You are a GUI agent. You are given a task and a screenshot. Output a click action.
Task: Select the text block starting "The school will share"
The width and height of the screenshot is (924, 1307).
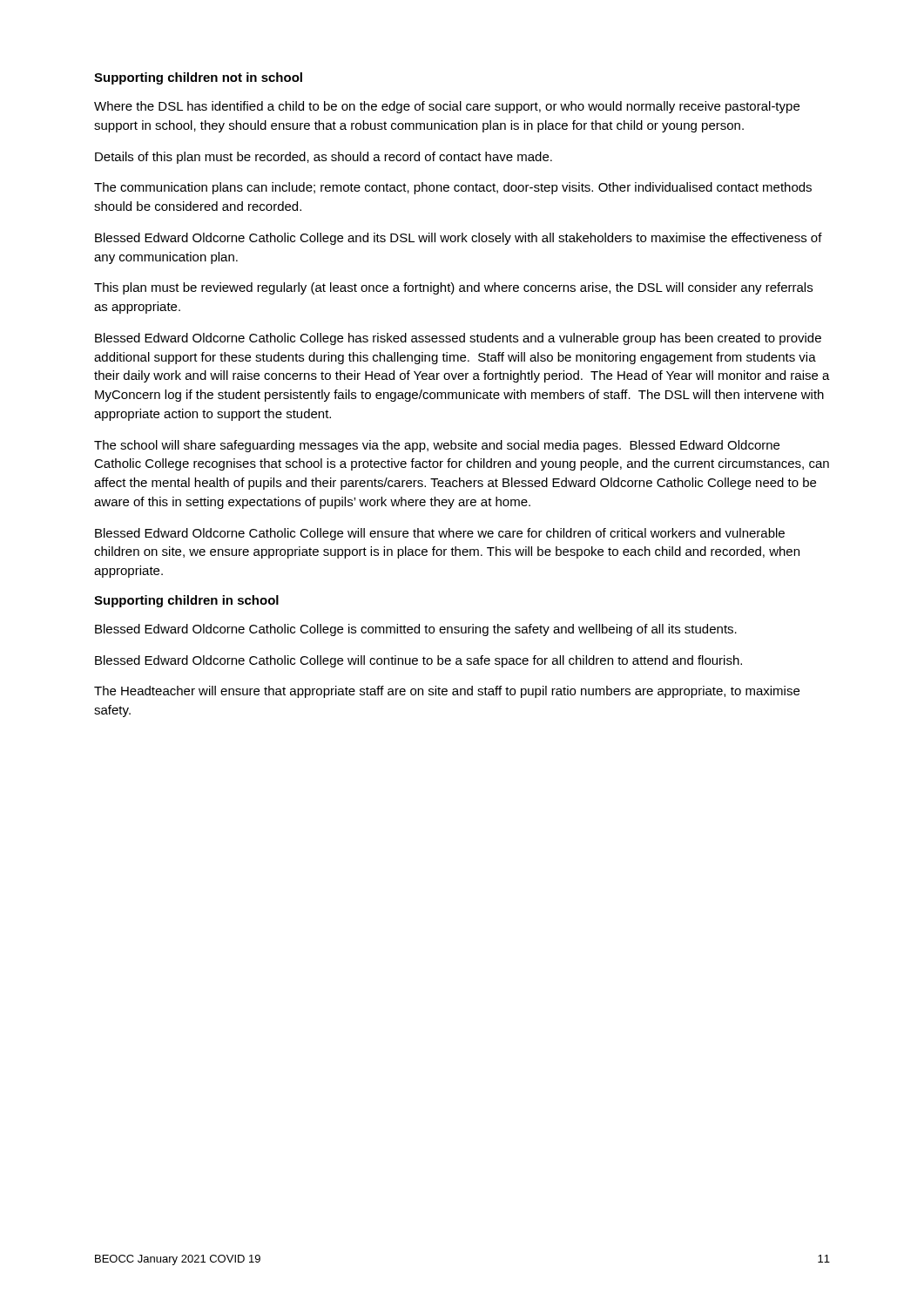[462, 473]
